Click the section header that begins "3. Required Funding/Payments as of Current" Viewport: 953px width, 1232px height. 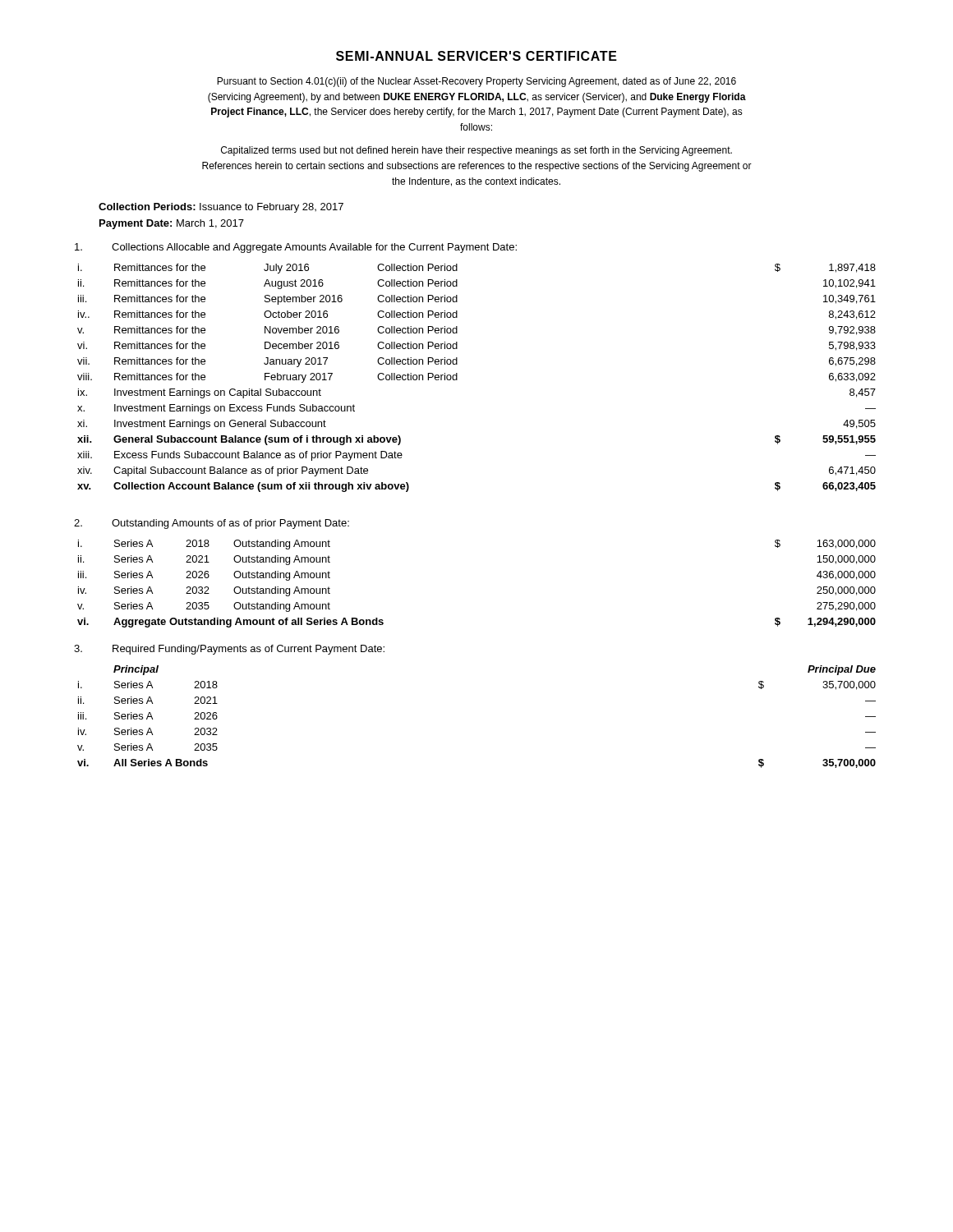[230, 649]
